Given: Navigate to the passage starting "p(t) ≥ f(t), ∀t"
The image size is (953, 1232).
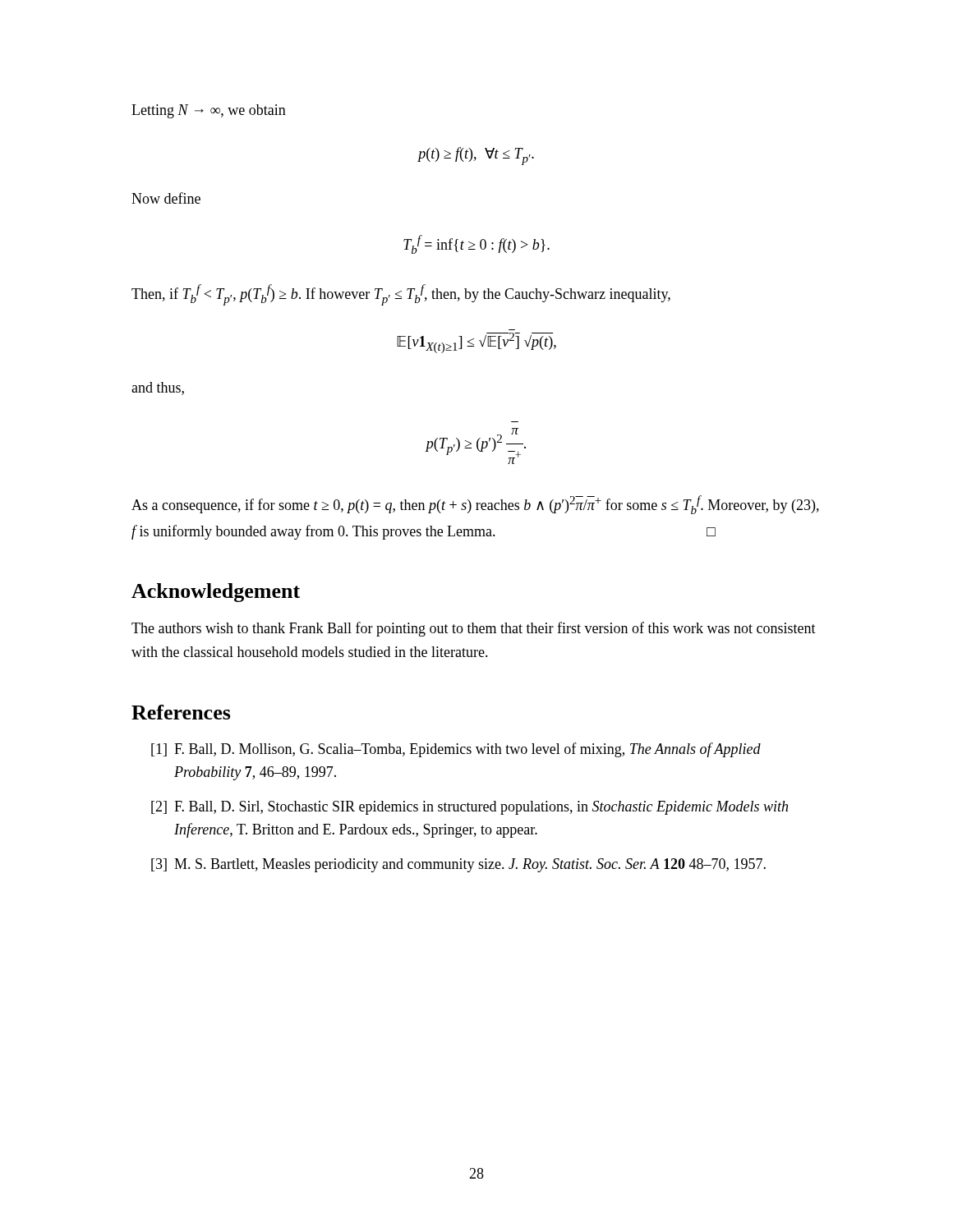Looking at the screenshot, I should tap(476, 155).
